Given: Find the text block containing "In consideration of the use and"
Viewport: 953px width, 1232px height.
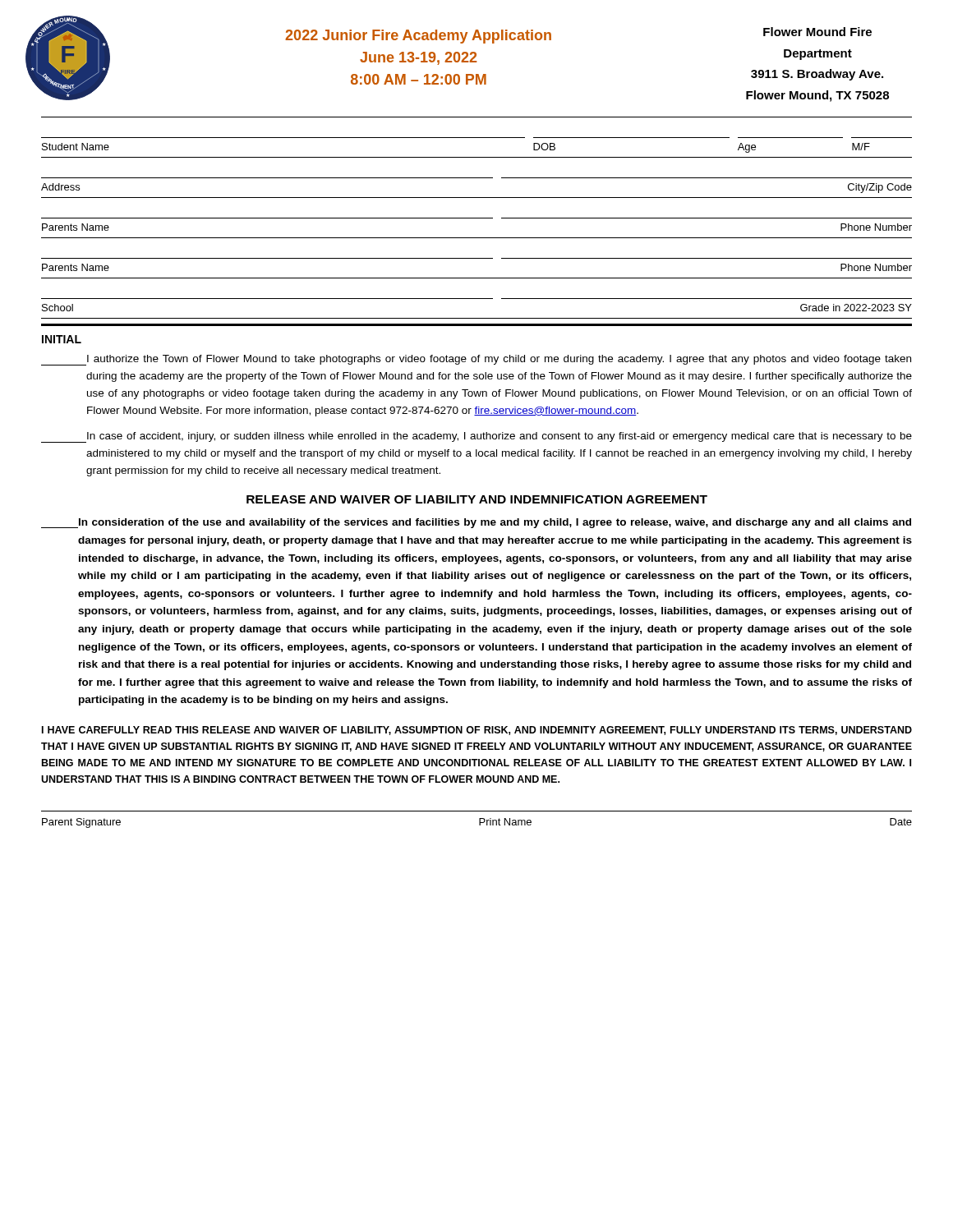Looking at the screenshot, I should click(476, 611).
